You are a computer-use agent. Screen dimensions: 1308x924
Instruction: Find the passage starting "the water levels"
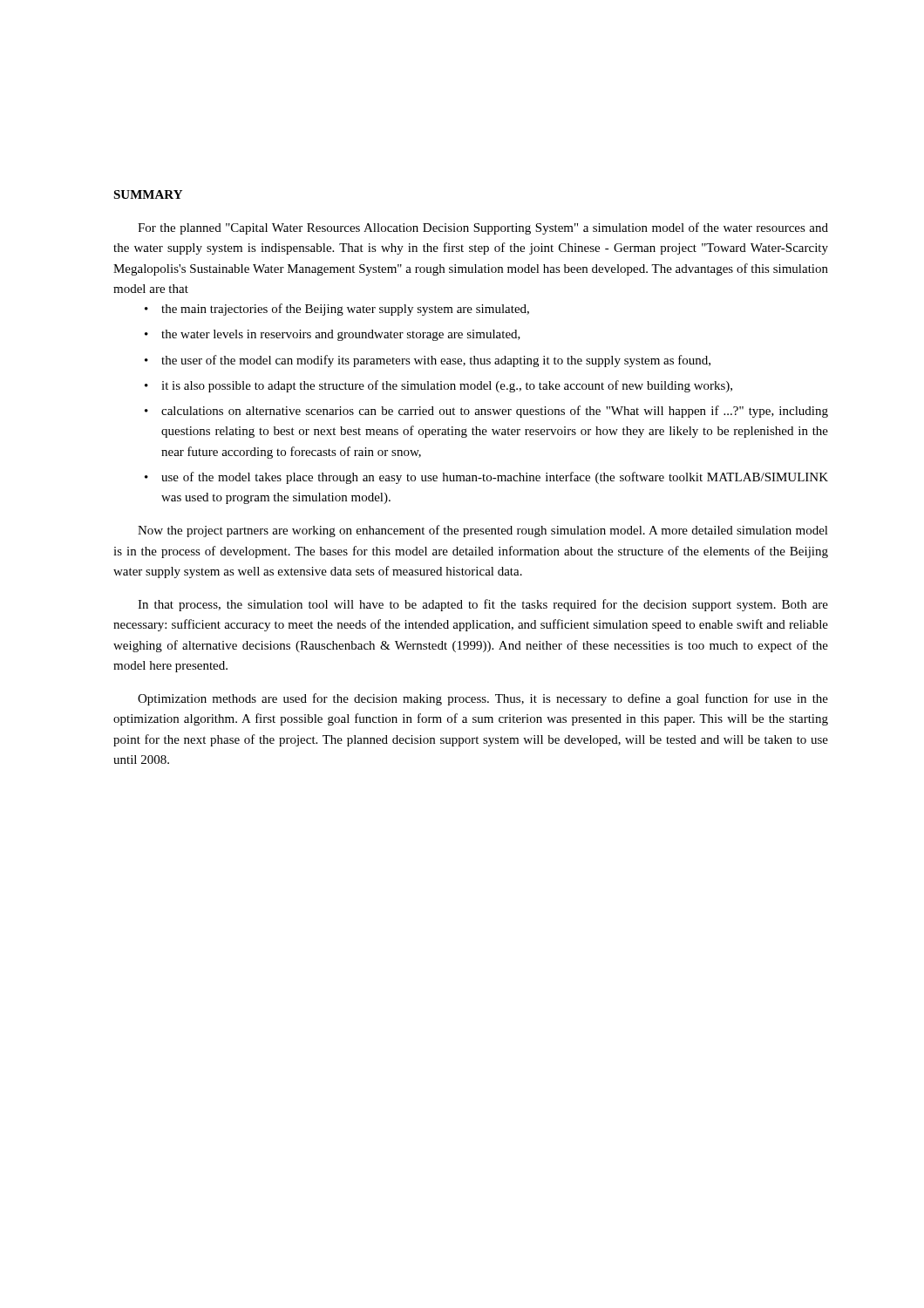tap(341, 334)
